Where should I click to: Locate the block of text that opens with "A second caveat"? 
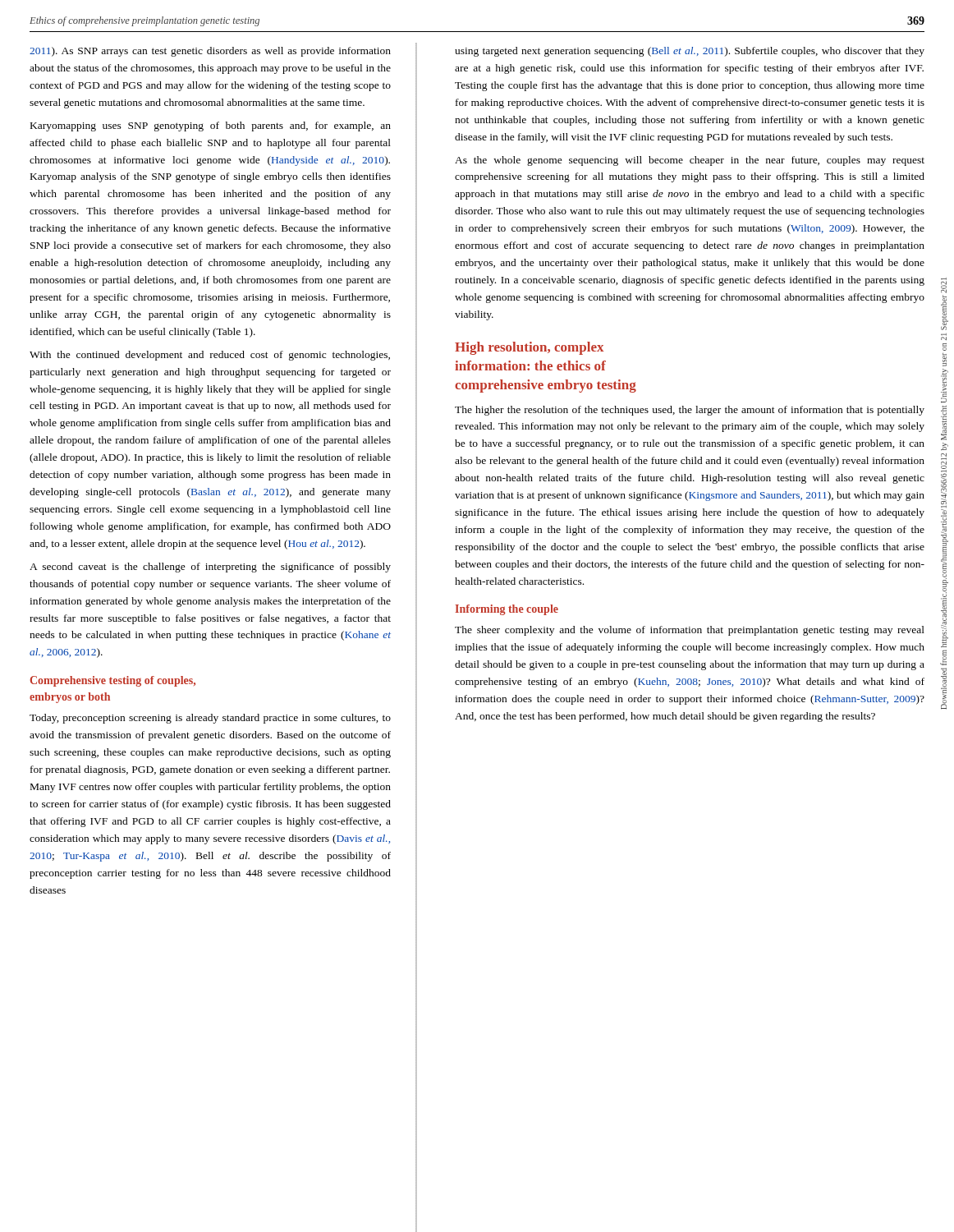210,610
